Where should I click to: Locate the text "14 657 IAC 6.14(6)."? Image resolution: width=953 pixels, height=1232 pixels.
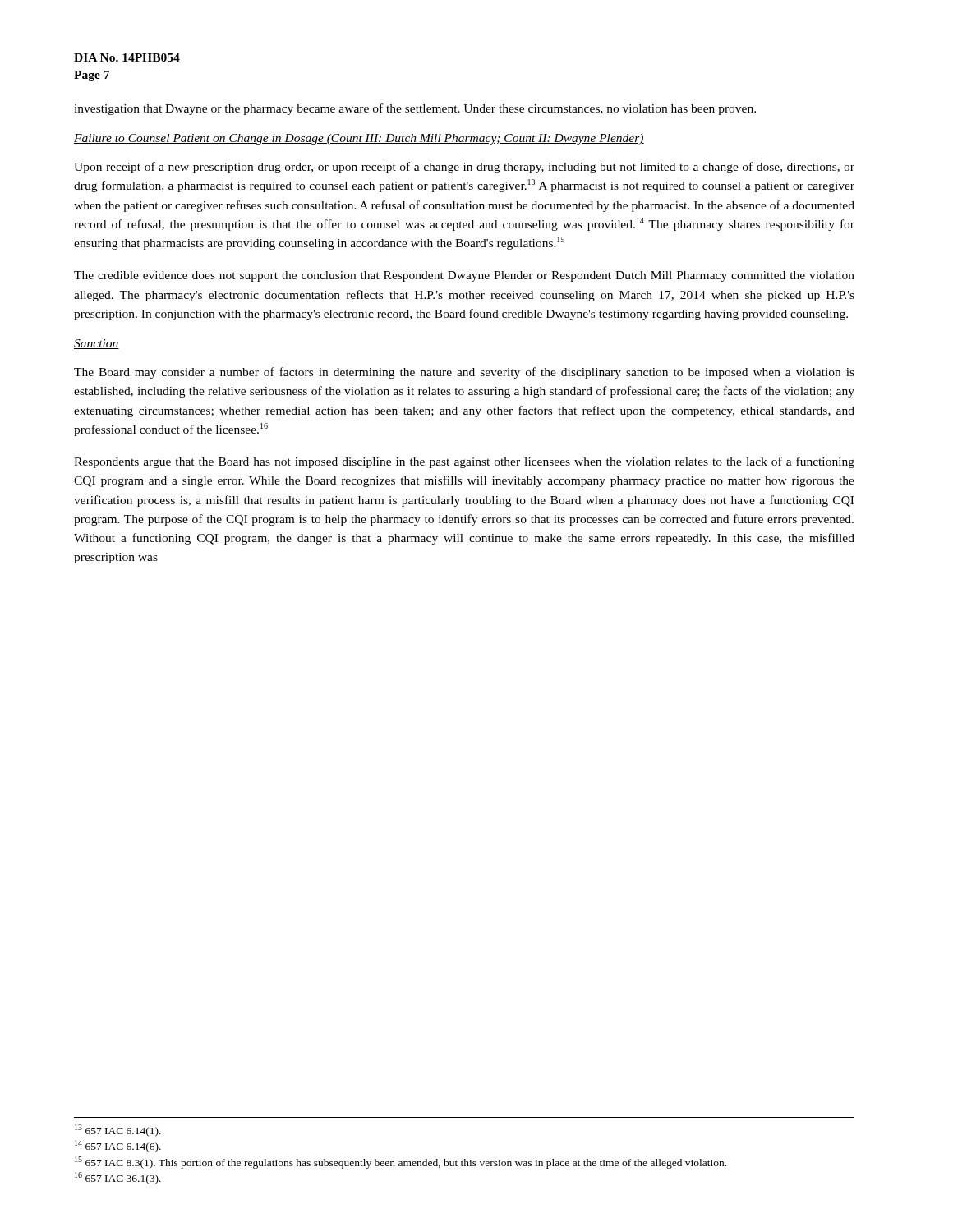pyautogui.click(x=118, y=1146)
